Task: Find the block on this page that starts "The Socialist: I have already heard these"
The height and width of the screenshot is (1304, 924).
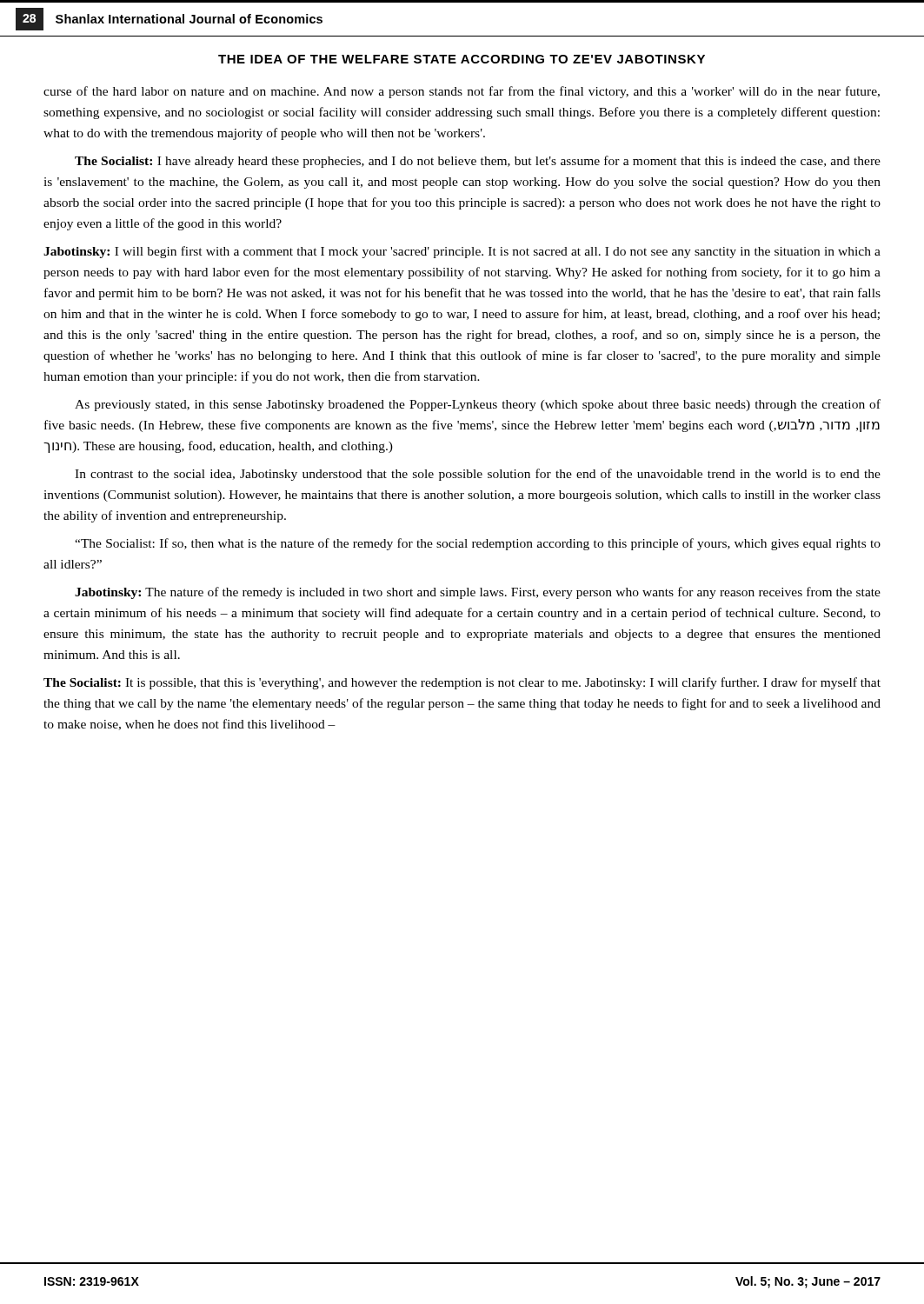Action: [462, 192]
